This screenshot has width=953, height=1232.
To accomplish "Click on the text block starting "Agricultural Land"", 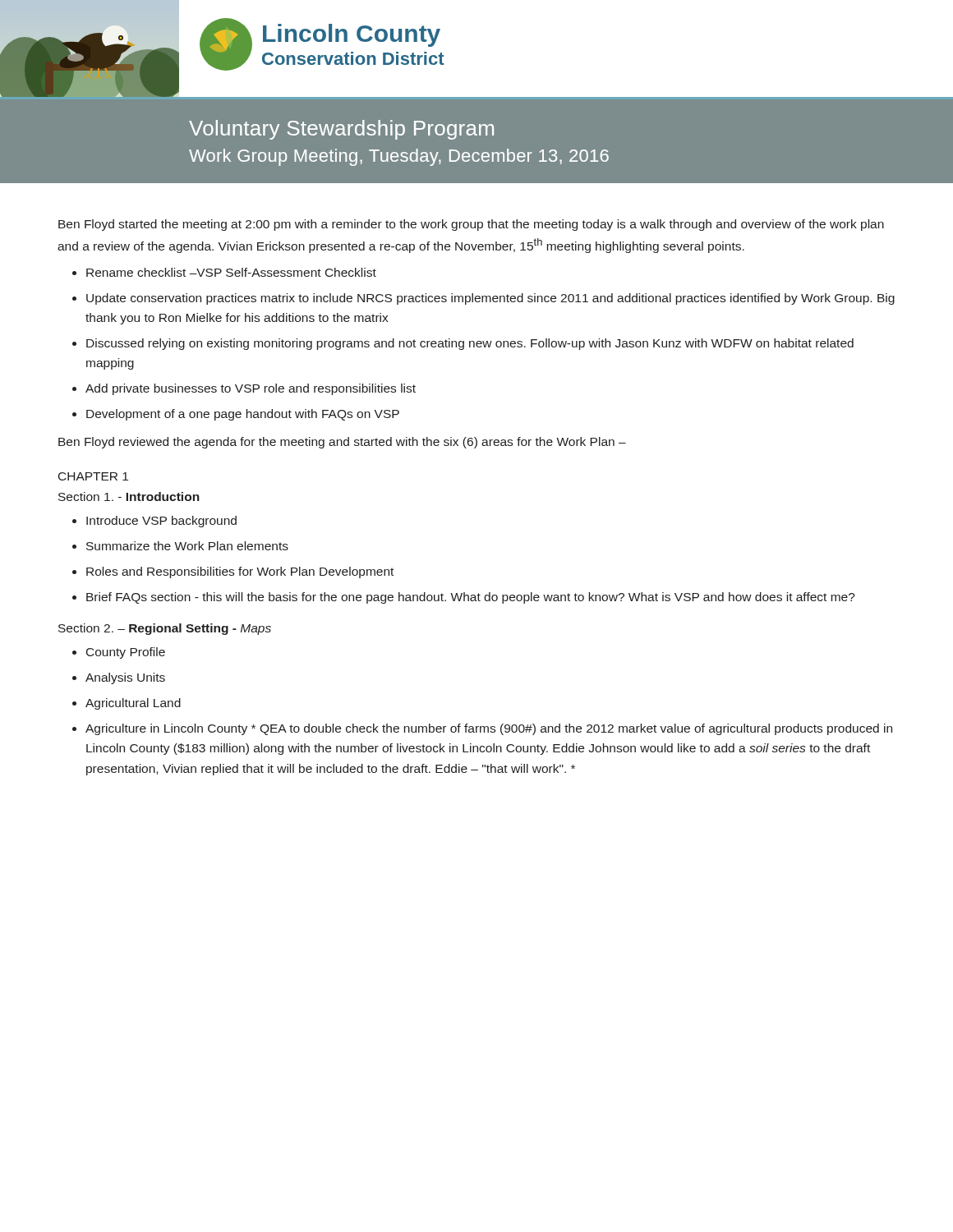I will (x=133, y=703).
